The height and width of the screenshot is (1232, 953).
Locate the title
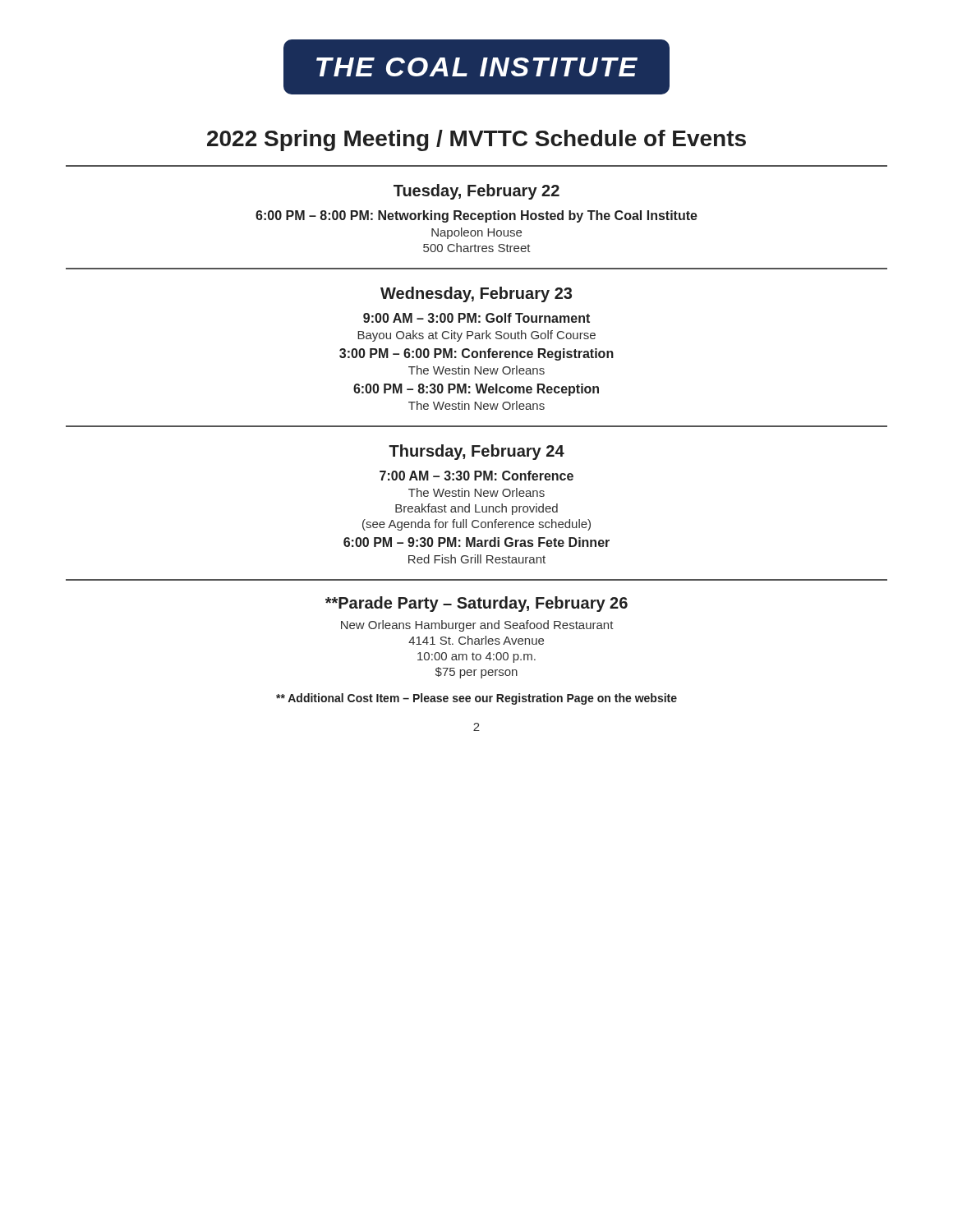point(476,139)
